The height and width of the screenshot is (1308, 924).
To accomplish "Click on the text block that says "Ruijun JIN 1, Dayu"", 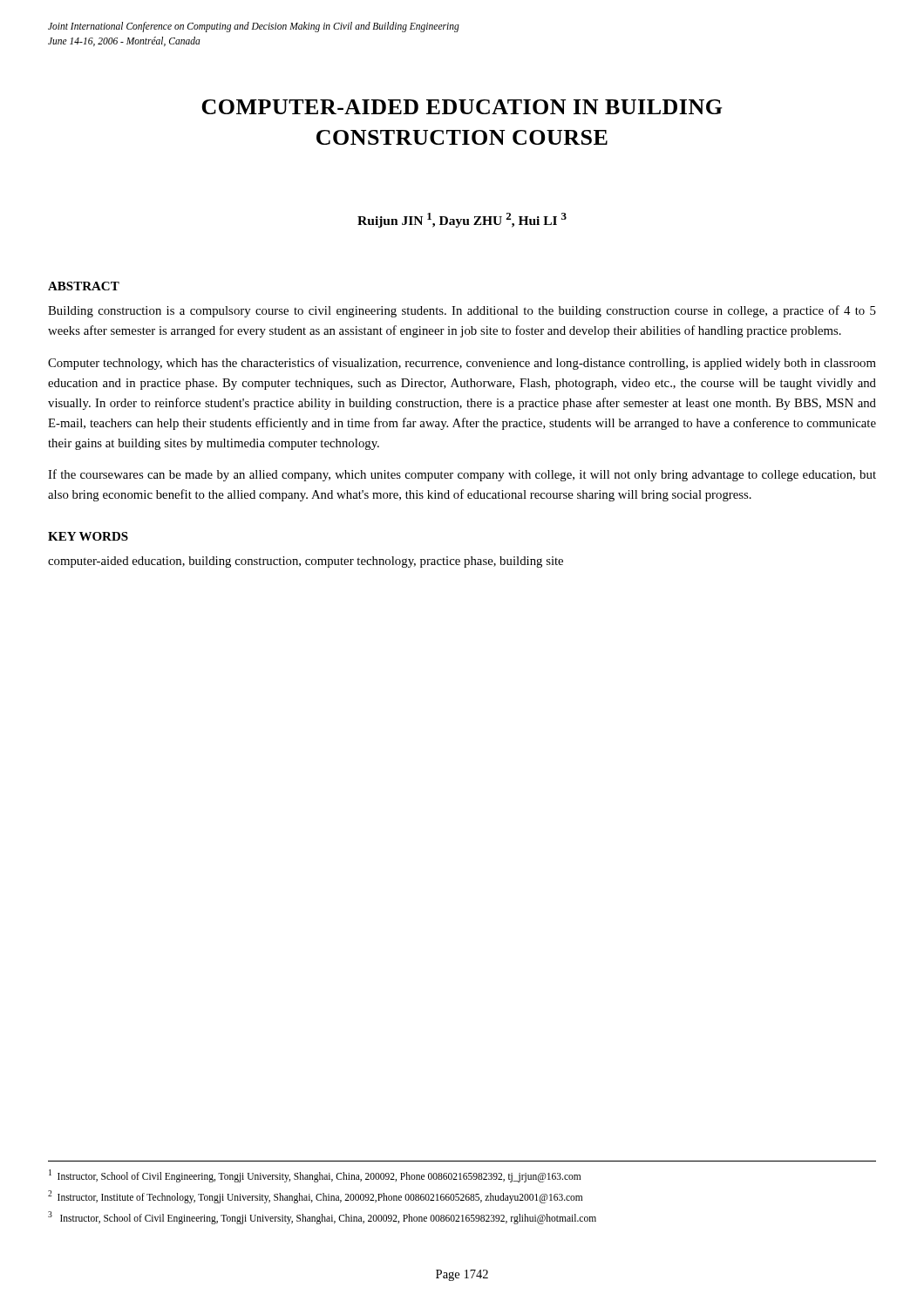I will [462, 219].
